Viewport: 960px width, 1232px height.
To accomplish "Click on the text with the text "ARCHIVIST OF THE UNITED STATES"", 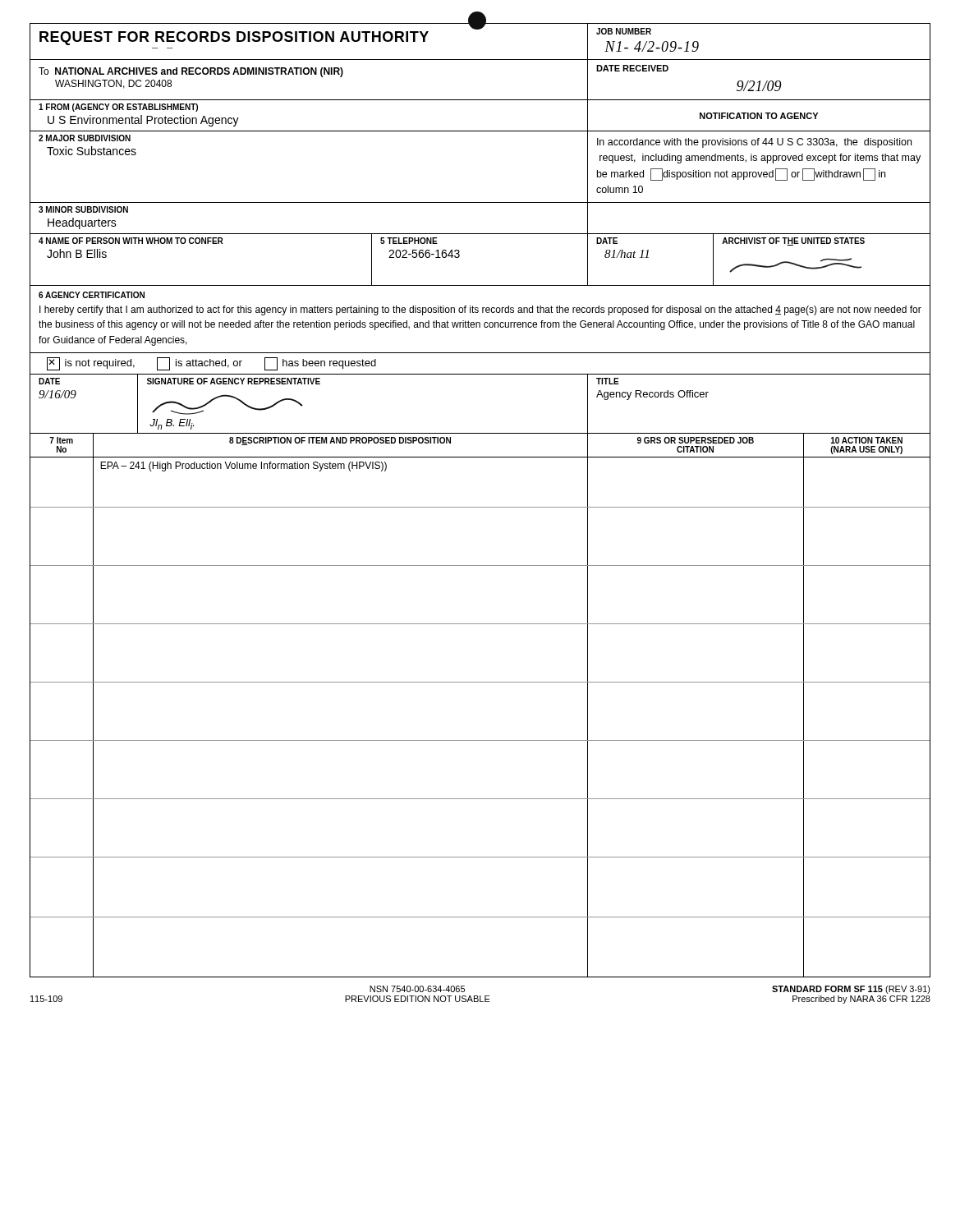I will [822, 259].
